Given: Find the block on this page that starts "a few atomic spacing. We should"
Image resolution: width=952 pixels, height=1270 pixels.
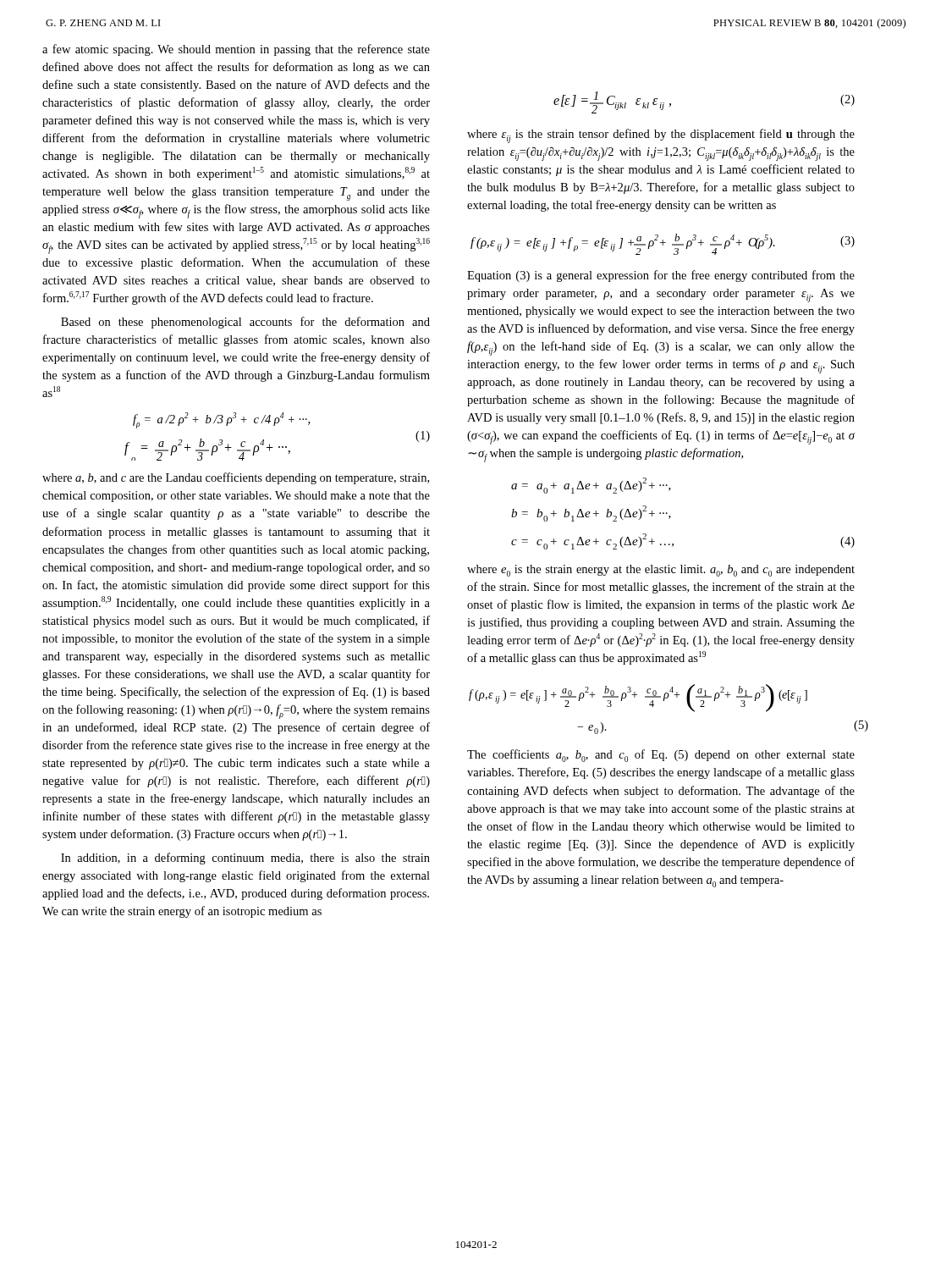Looking at the screenshot, I should (236, 174).
